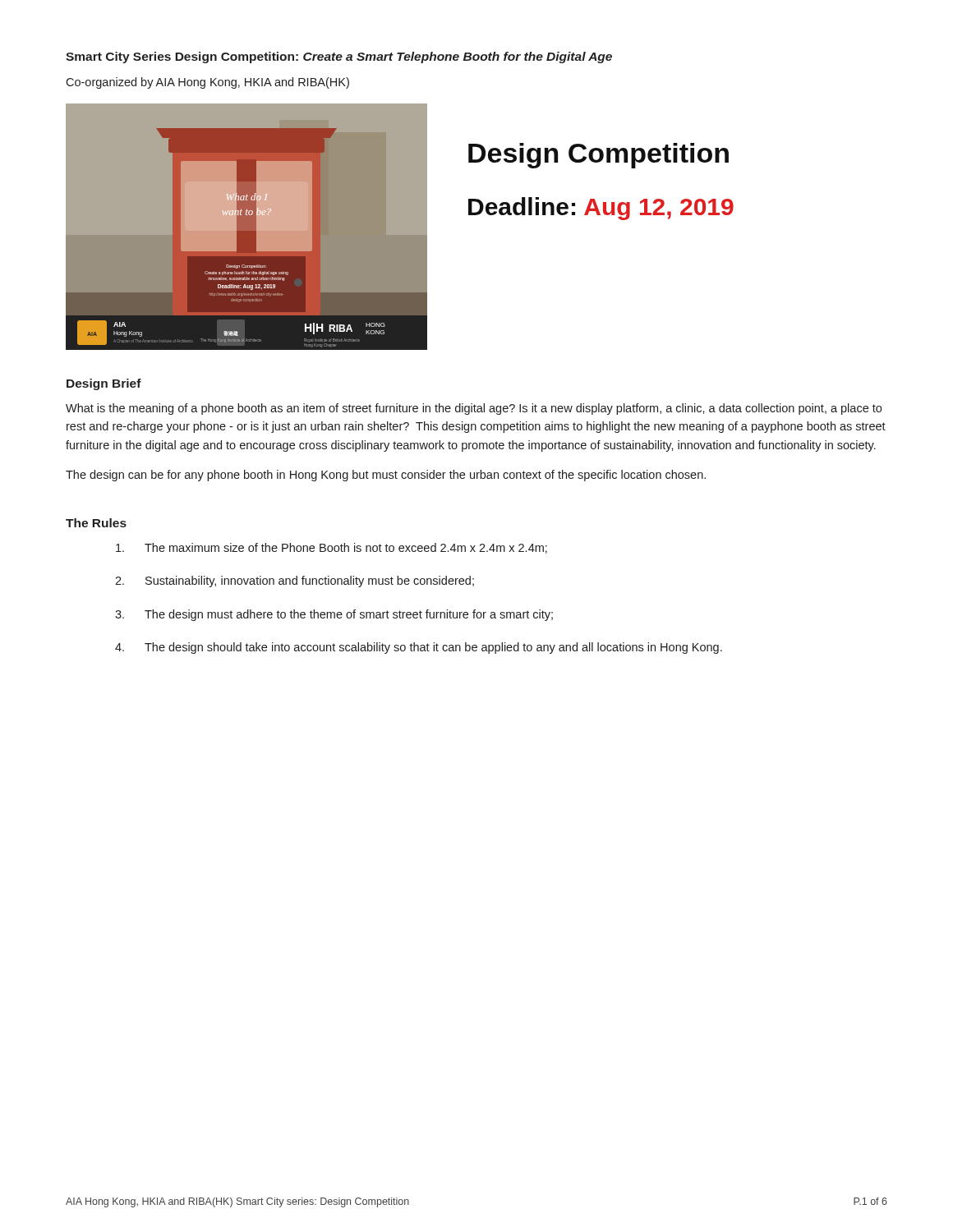Select the element starting "3. The design must"
The height and width of the screenshot is (1232, 953).
point(334,614)
